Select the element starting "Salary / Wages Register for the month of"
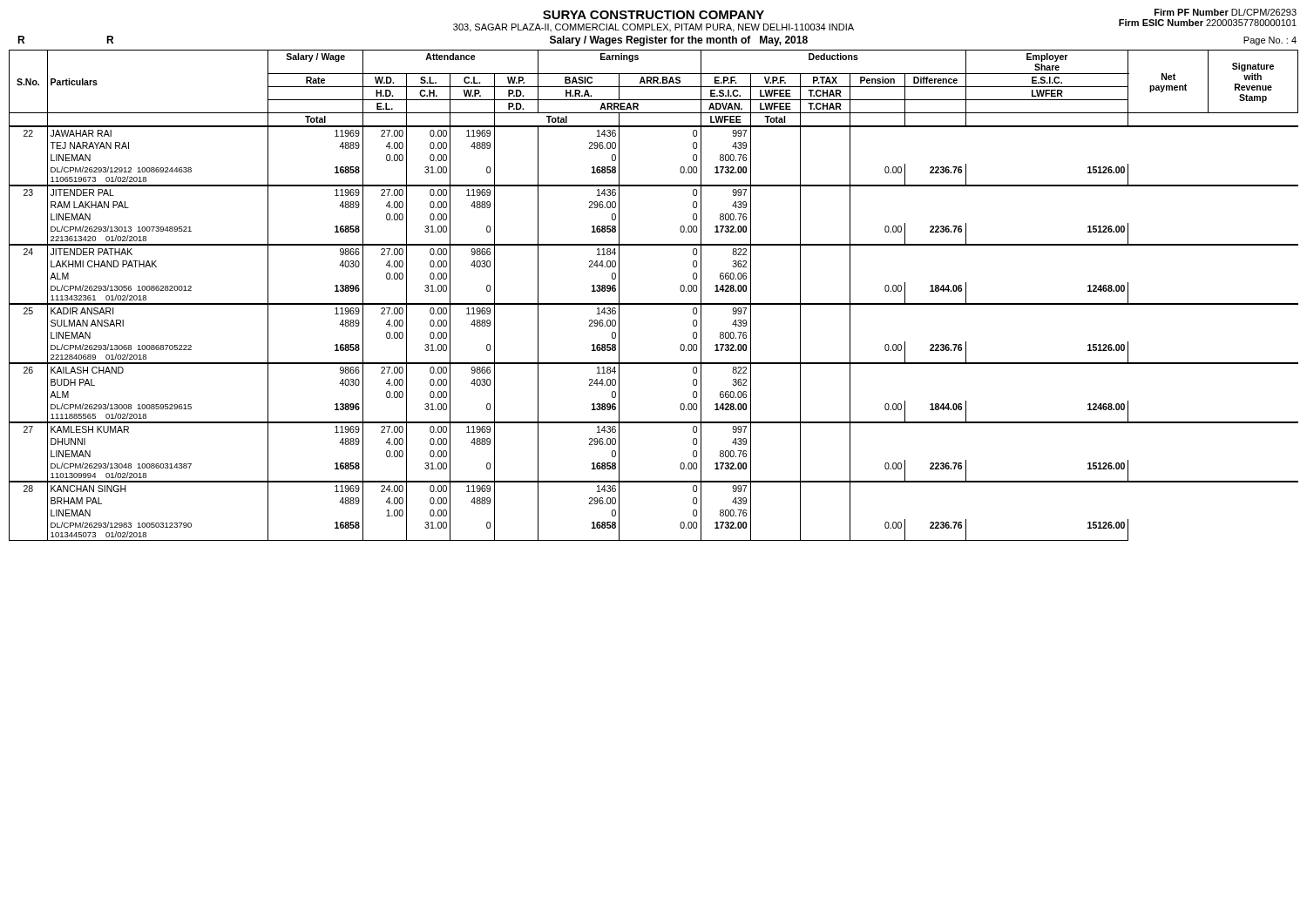Viewport: 1307px width, 924px height. [x=679, y=40]
